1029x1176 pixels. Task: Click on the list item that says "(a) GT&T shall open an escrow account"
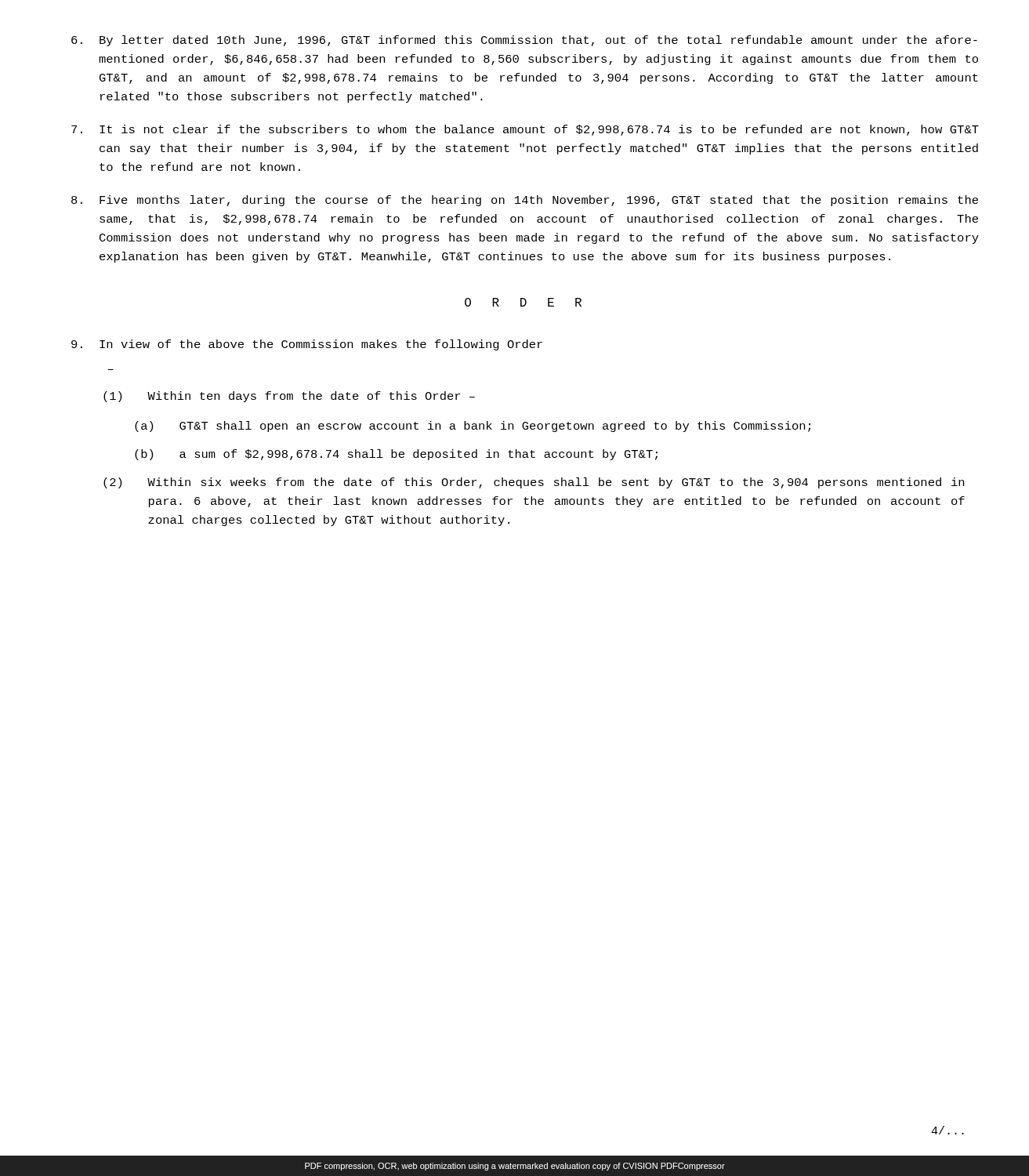tap(473, 427)
